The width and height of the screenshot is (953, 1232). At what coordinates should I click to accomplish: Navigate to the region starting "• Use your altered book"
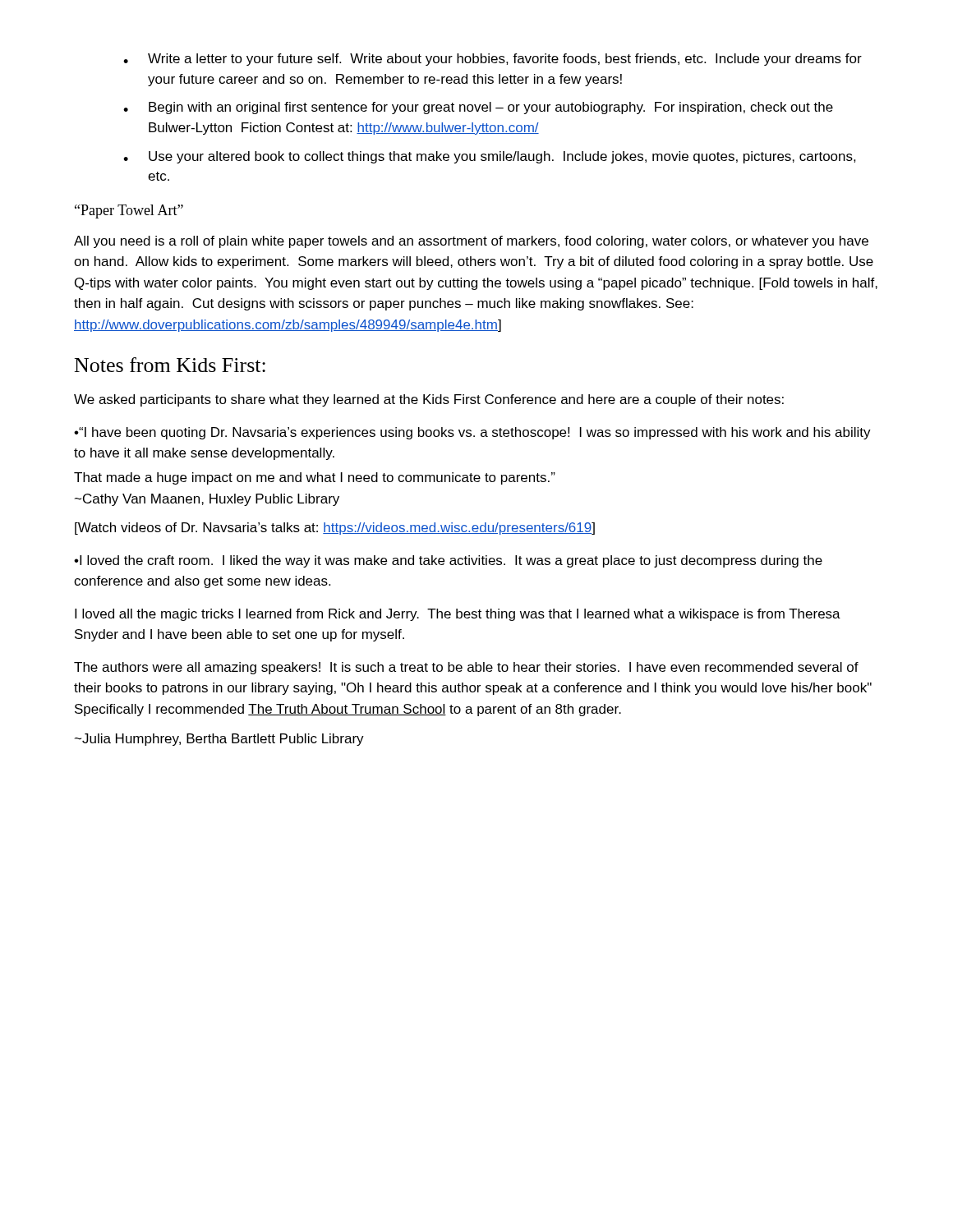pos(501,167)
